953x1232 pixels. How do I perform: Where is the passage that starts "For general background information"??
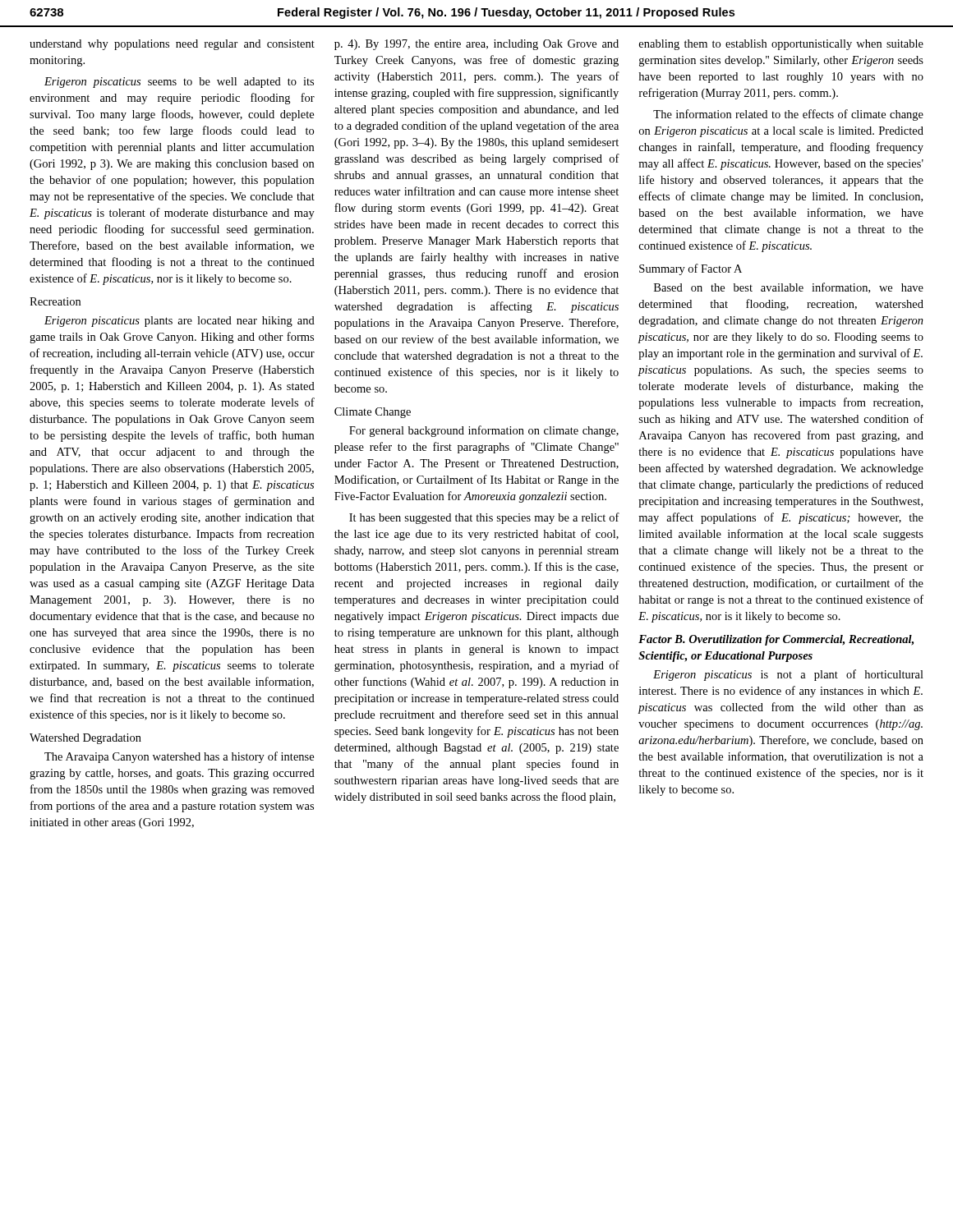pyautogui.click(x=476, y=613)
